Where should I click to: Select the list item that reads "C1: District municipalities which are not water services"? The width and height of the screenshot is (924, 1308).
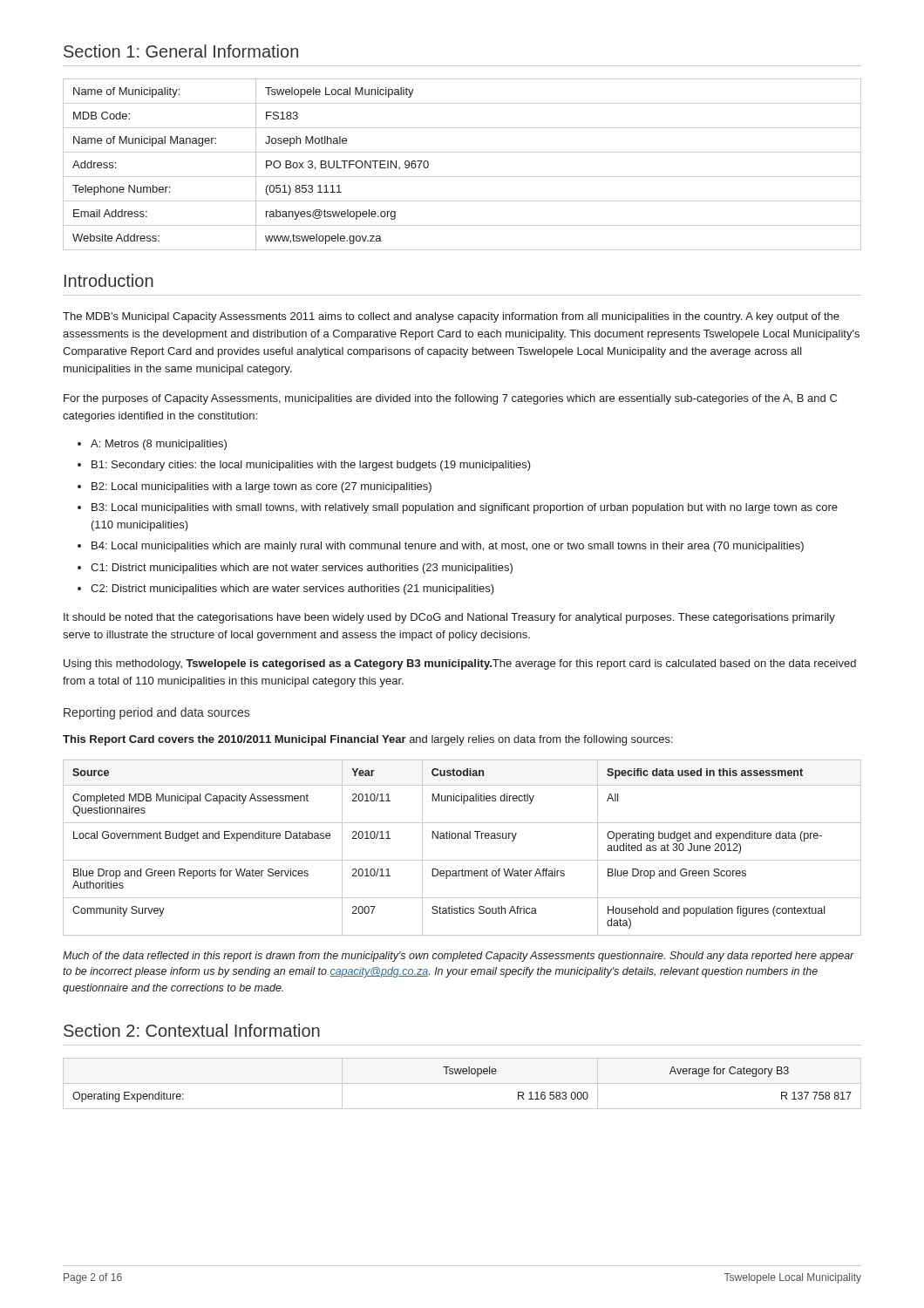point(462,567)
